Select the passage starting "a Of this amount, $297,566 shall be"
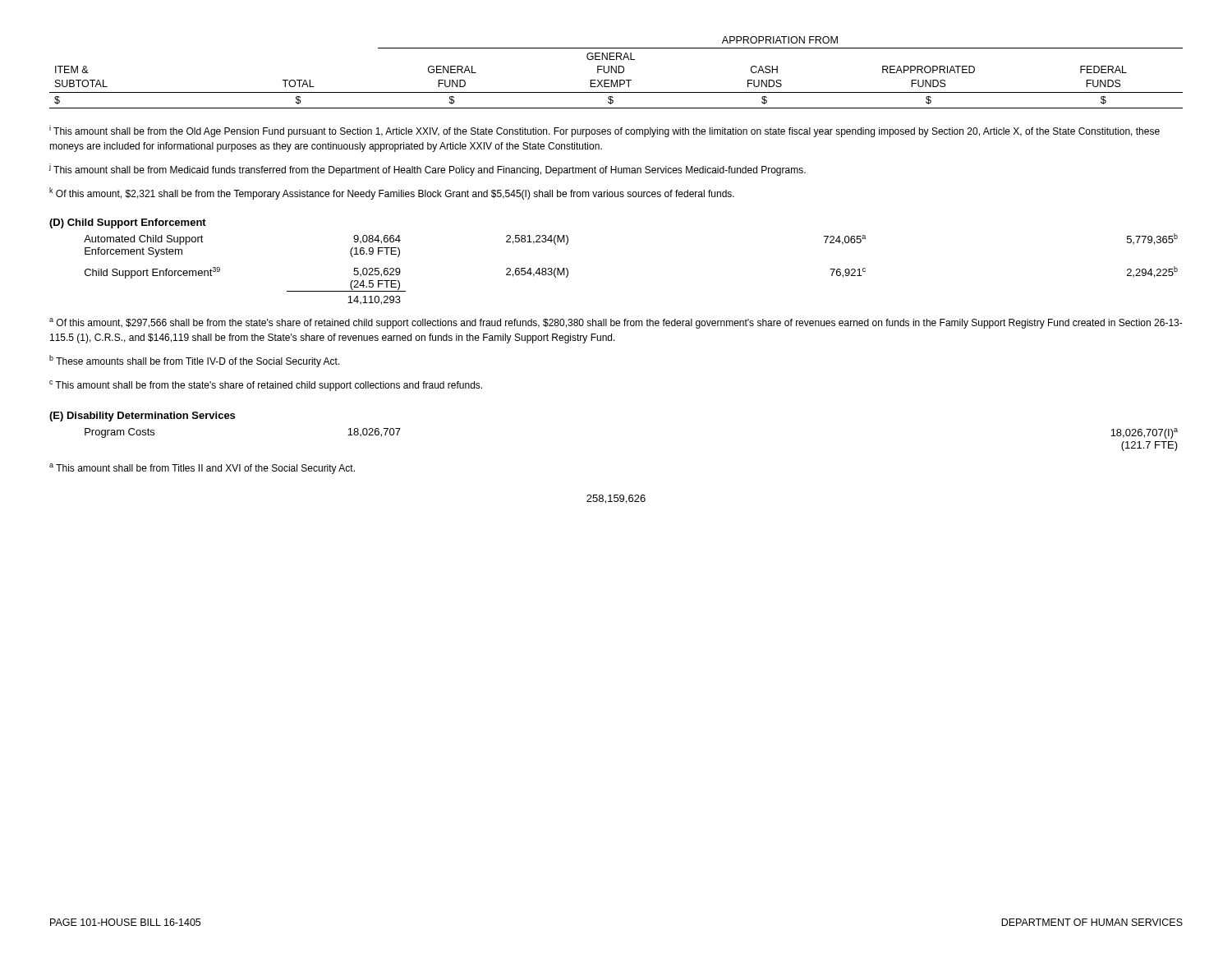Screen dimensions: 953x1232 pos(616,329)
